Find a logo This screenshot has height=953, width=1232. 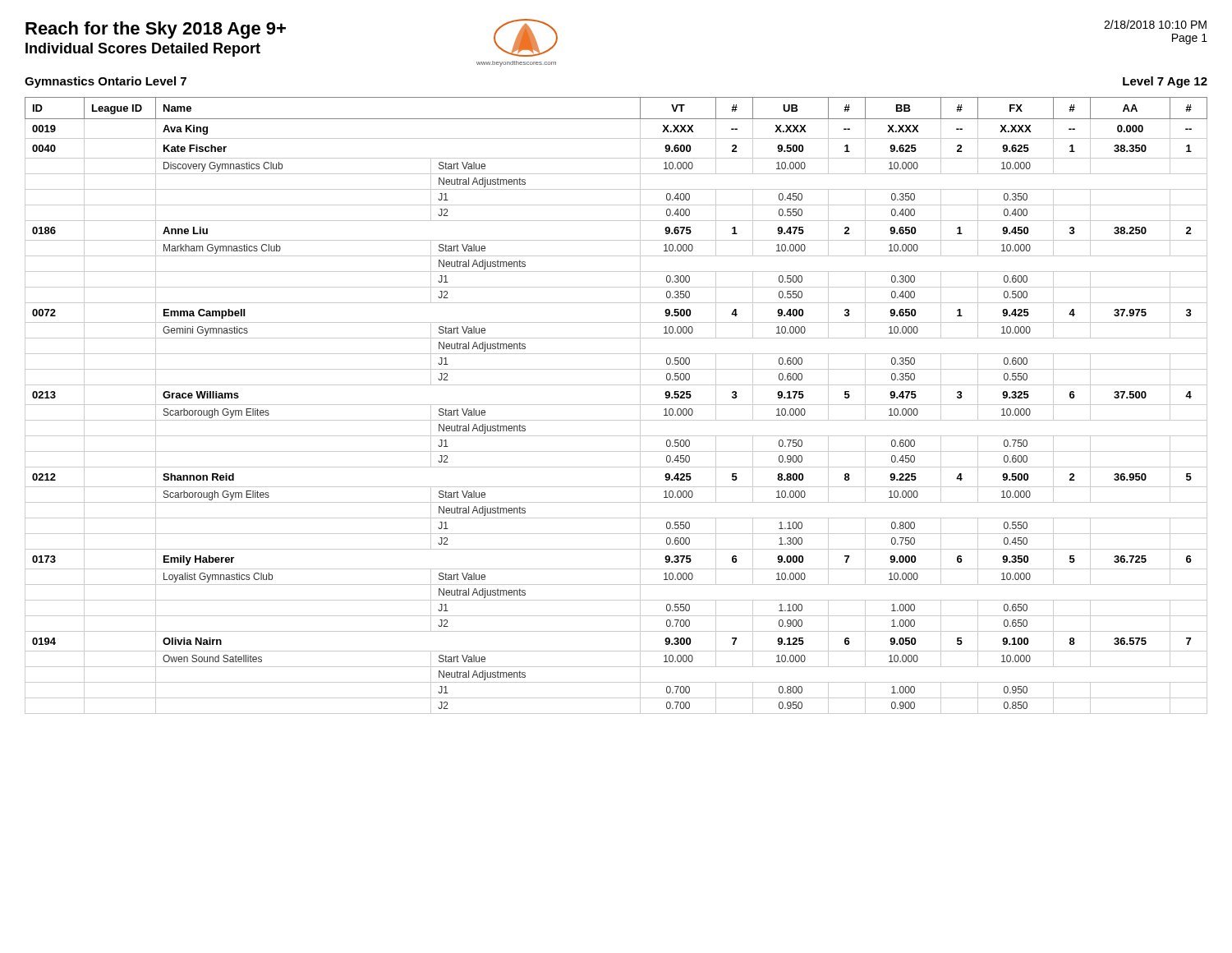[x=526, y=39]
